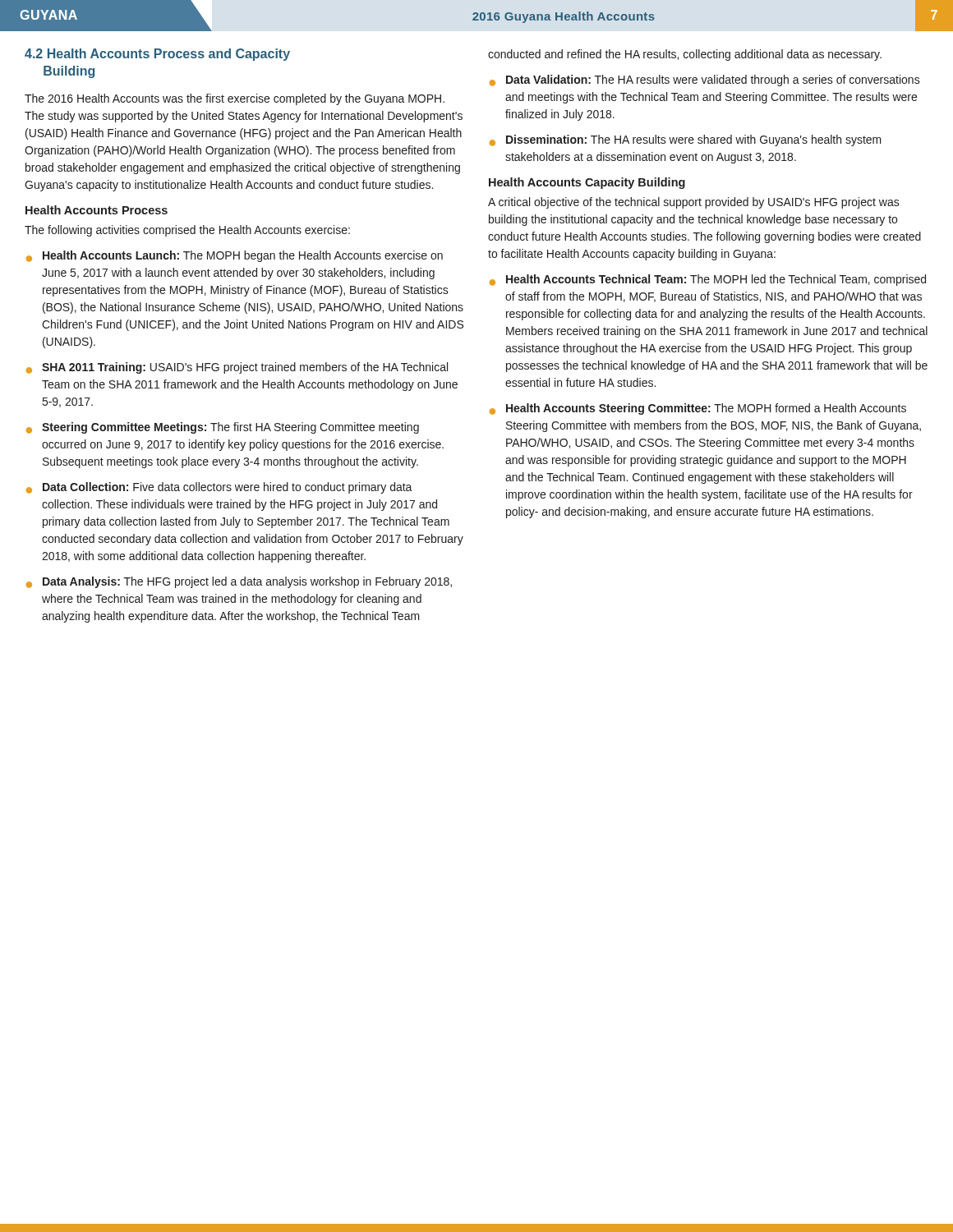Select the text block starting "The 2016 Health"
This screenshot has height=1232, width=953.
(244, 141)
